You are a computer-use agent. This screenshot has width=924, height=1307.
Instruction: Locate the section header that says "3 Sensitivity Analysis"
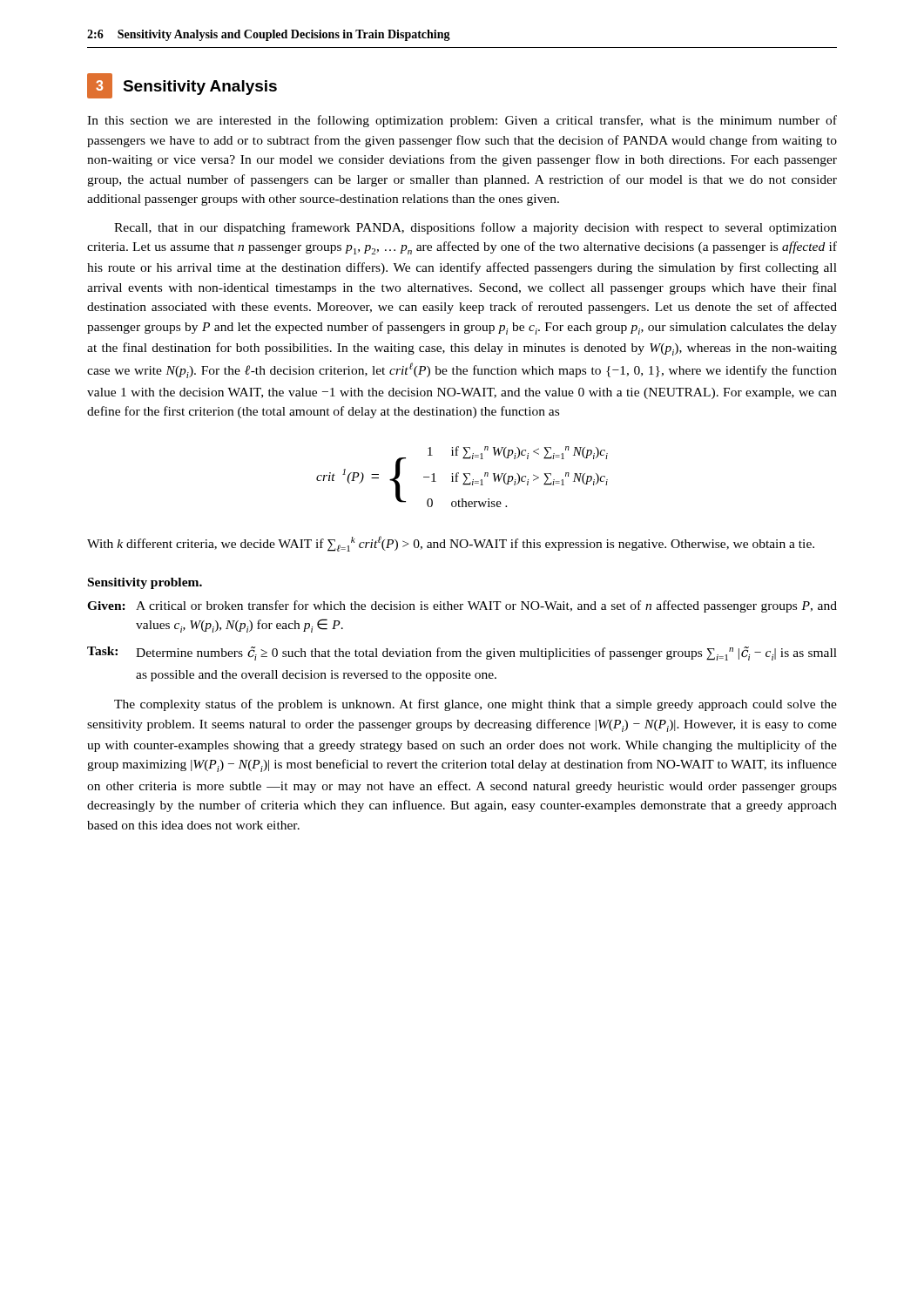(x=182, y=86)
